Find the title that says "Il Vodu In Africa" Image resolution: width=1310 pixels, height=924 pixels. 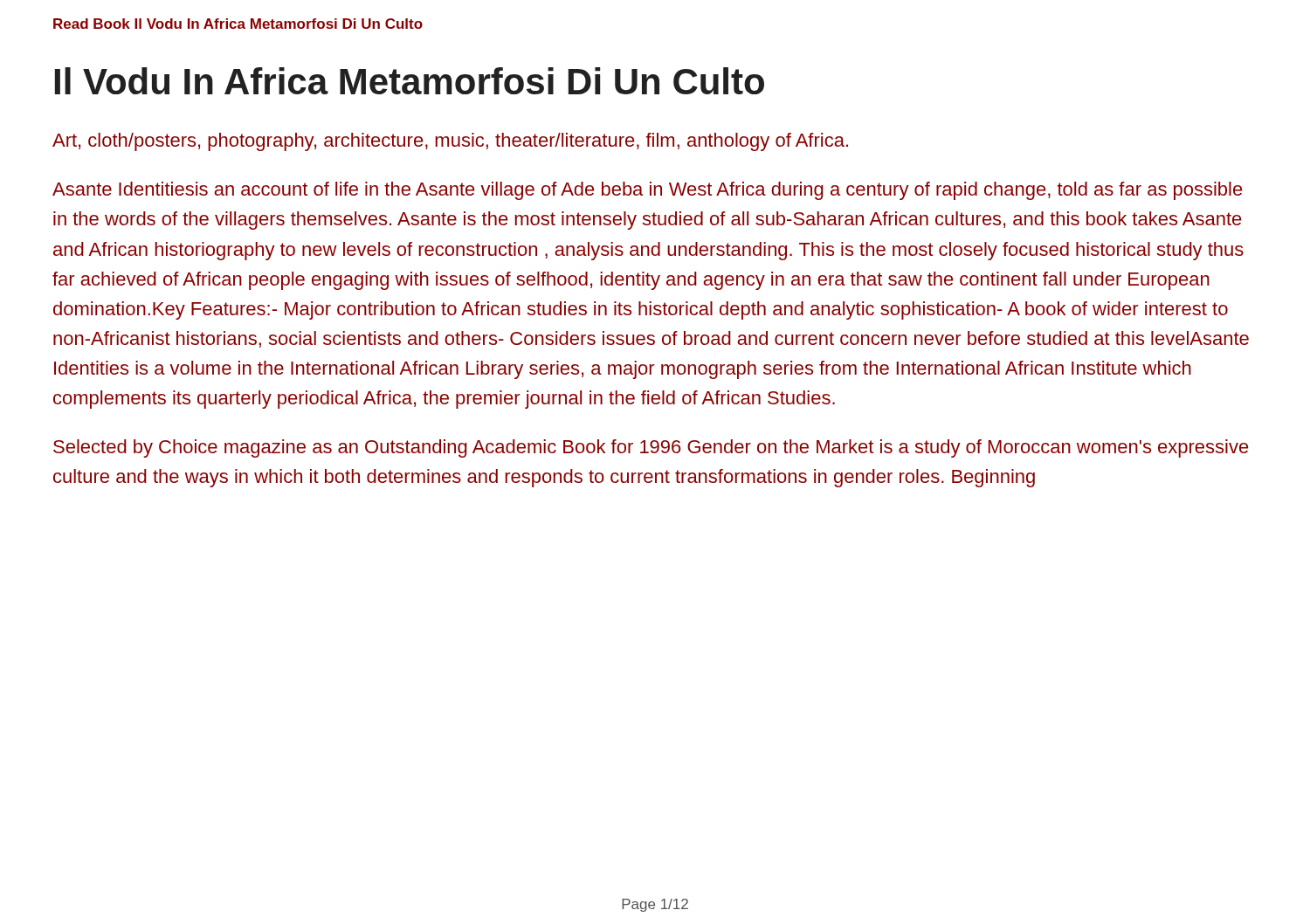coord(409,82)
